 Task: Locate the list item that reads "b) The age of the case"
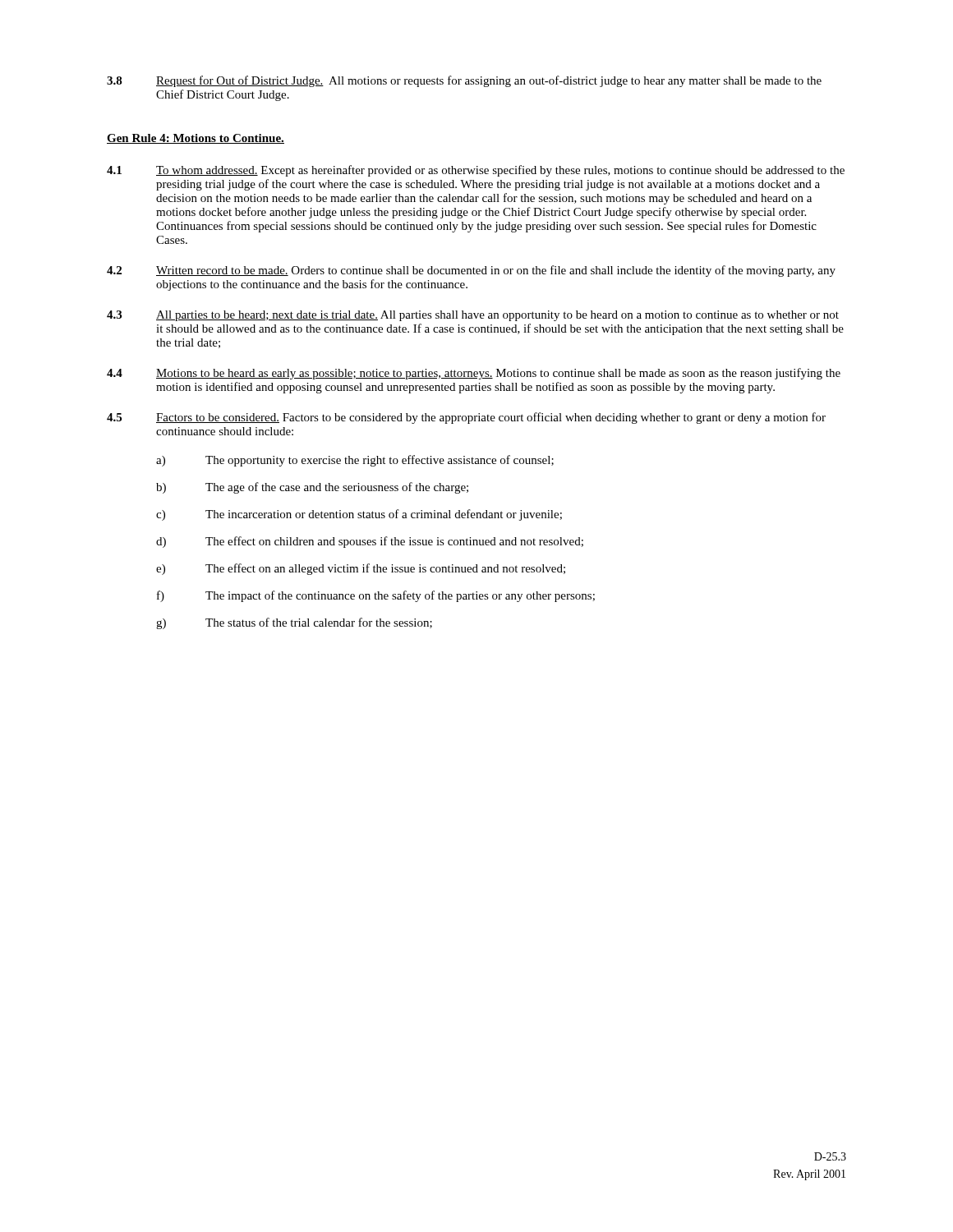312,488
